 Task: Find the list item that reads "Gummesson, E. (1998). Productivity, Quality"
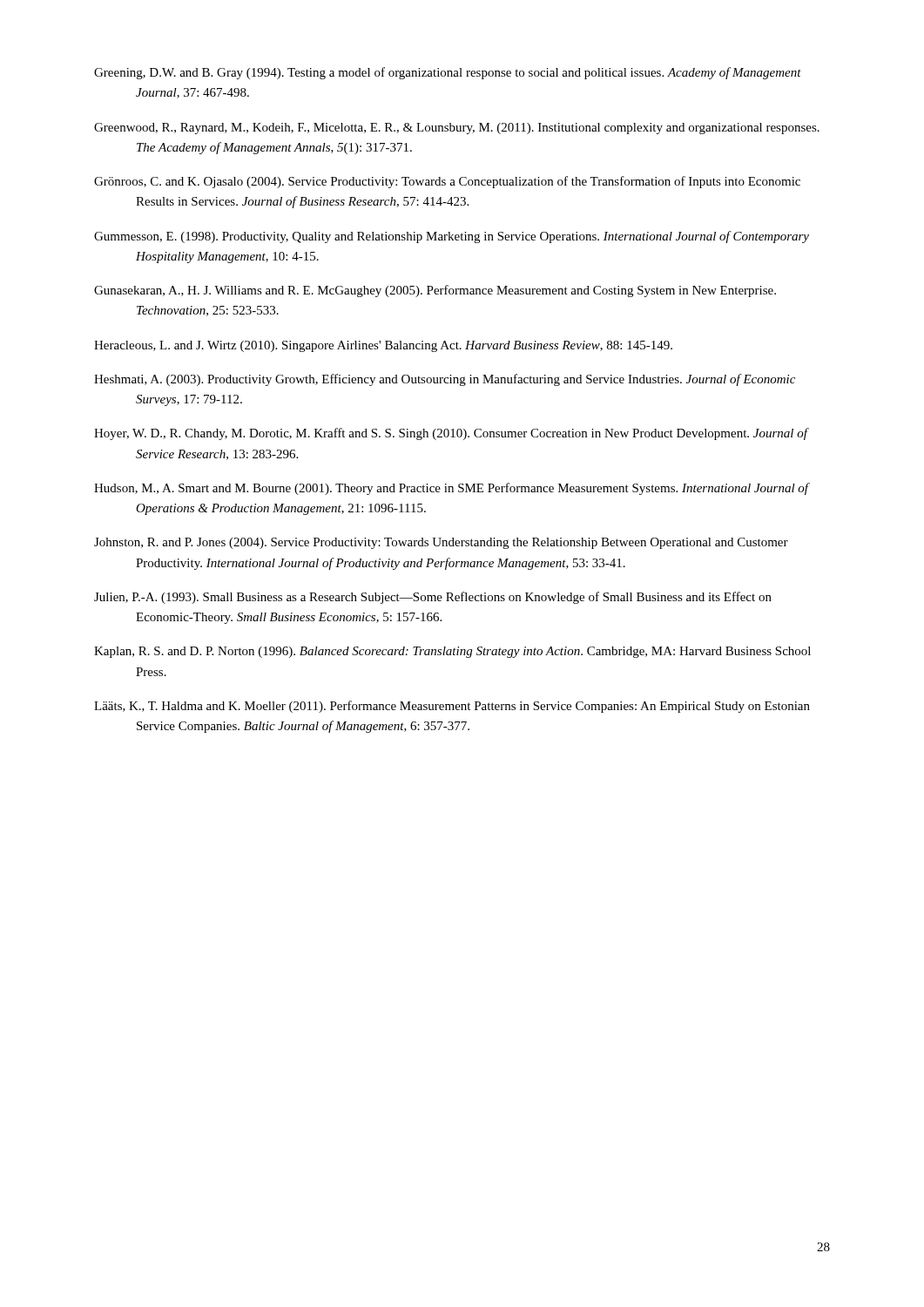click(452, 246)
